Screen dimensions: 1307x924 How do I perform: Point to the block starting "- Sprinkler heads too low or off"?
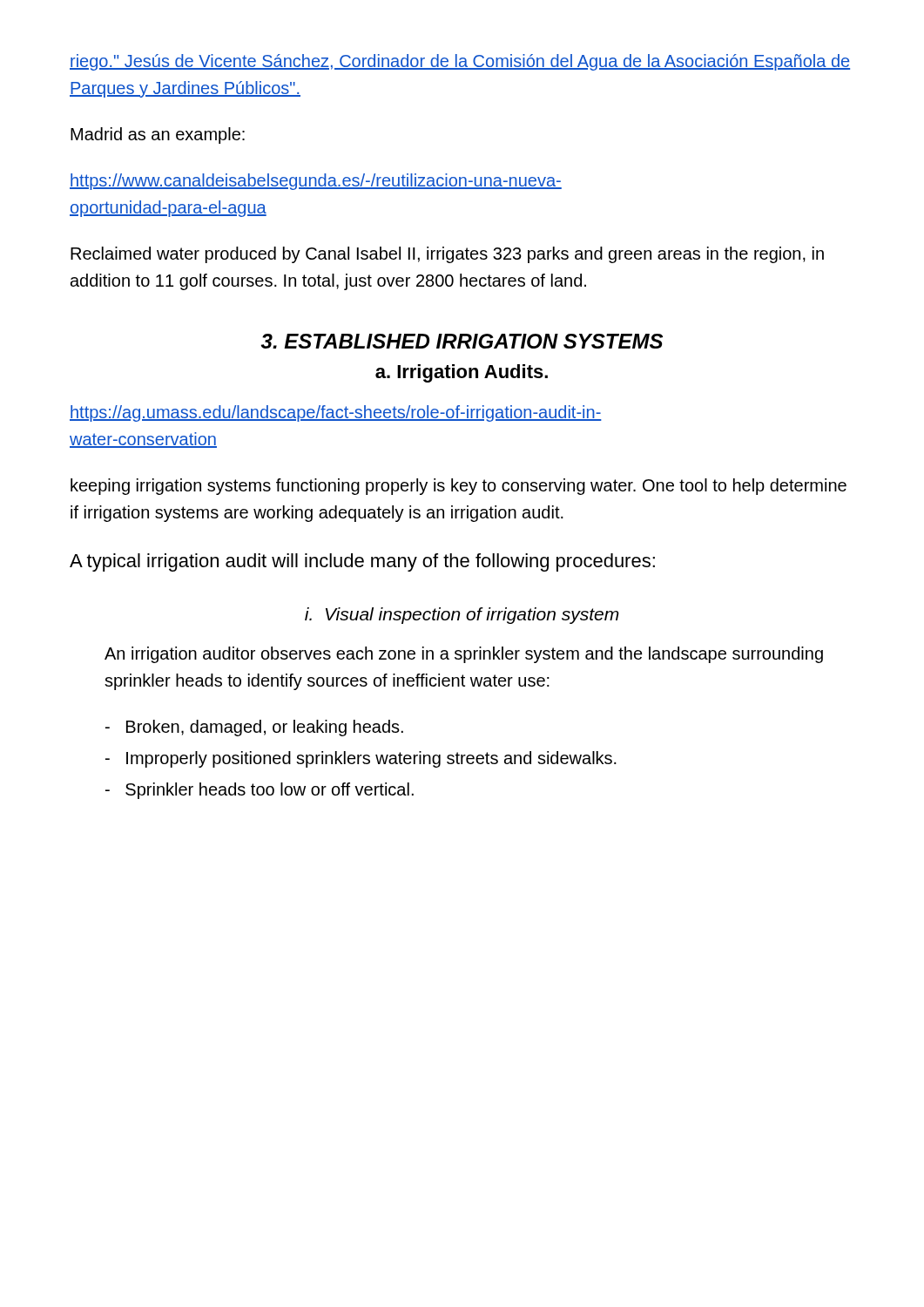(260, 790)
